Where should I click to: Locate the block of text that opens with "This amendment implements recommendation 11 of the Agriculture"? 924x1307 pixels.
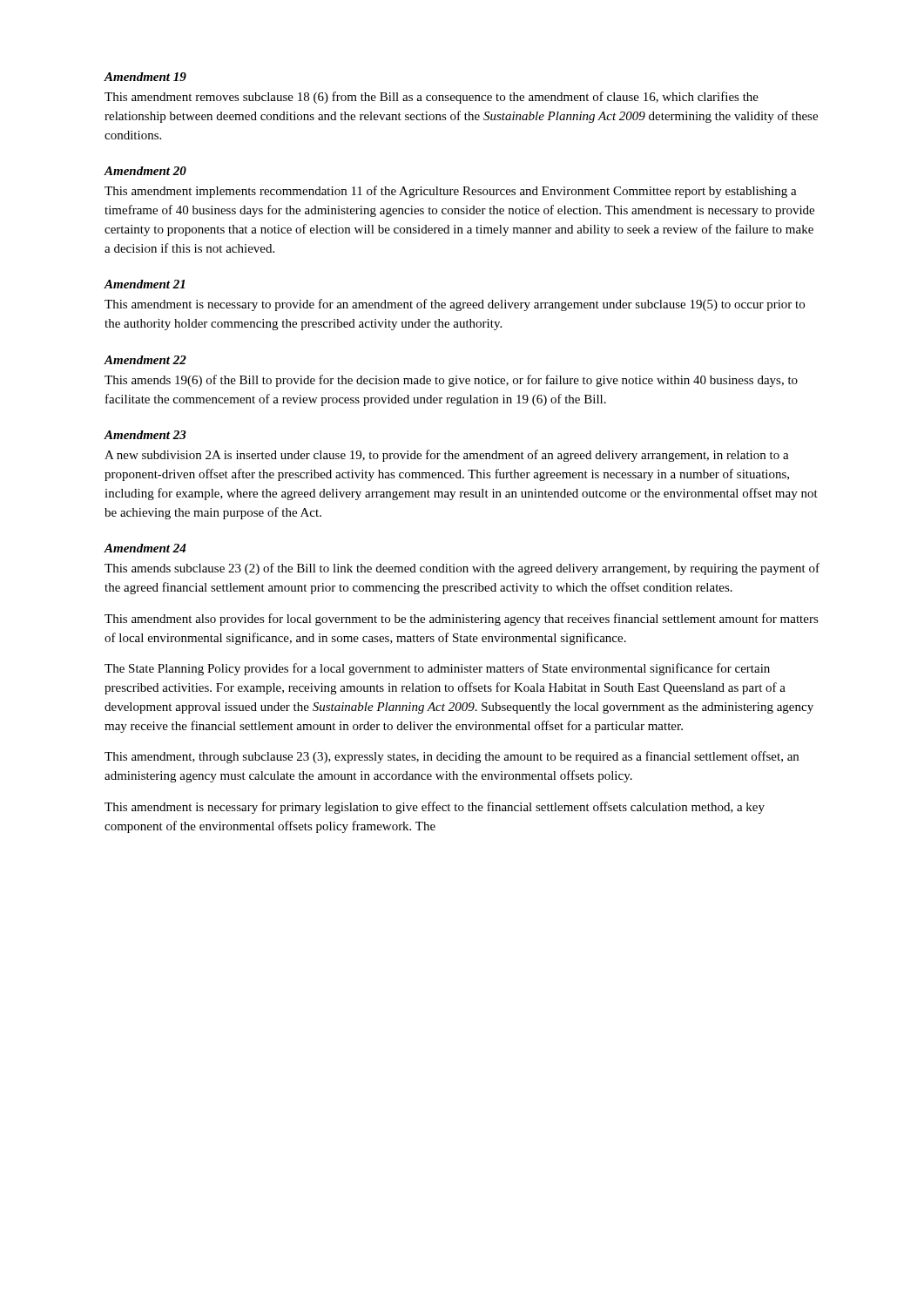coord(462,220)
